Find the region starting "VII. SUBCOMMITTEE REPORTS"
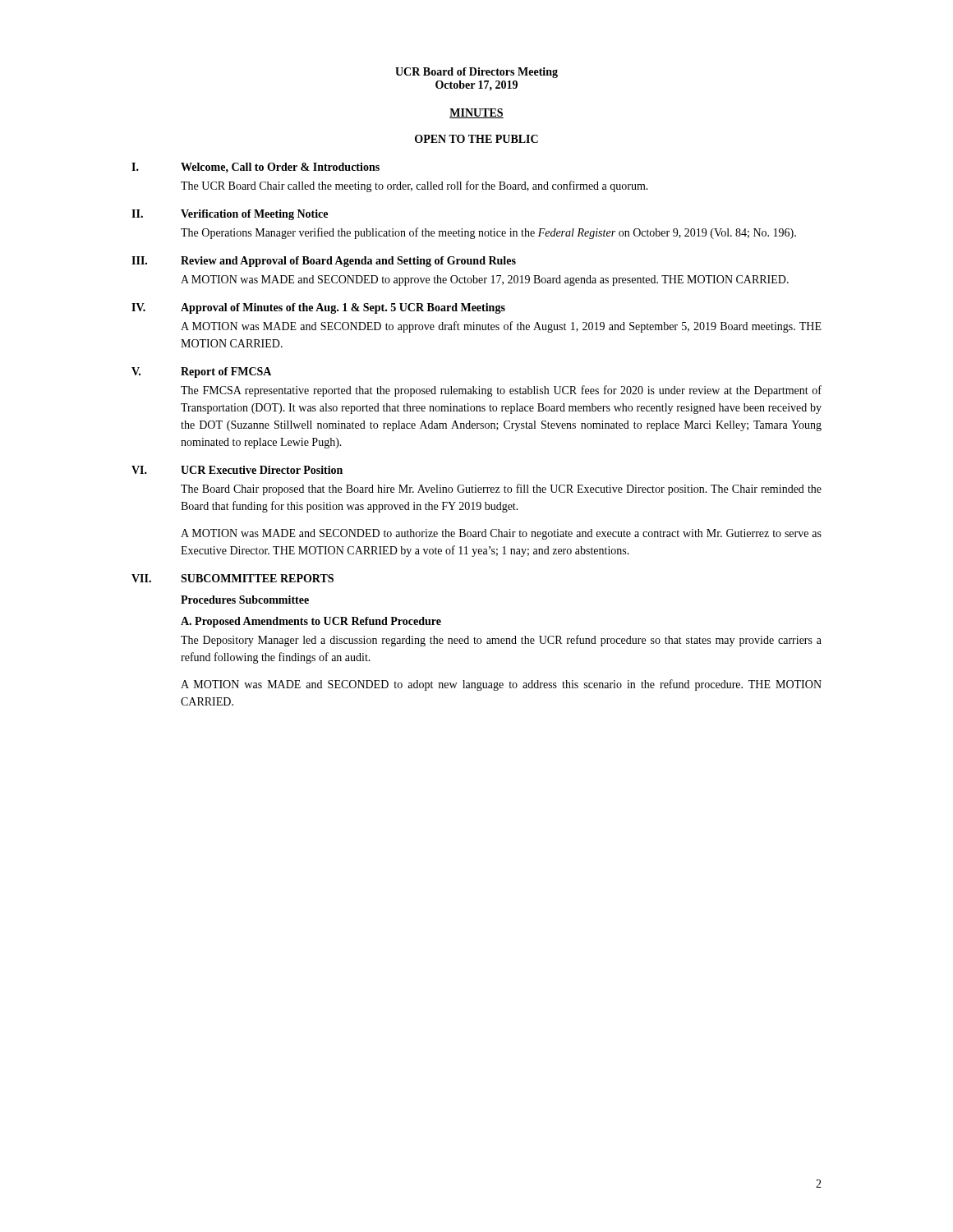This screenshot has width=953, height=1232. click(x=232, y=578)
